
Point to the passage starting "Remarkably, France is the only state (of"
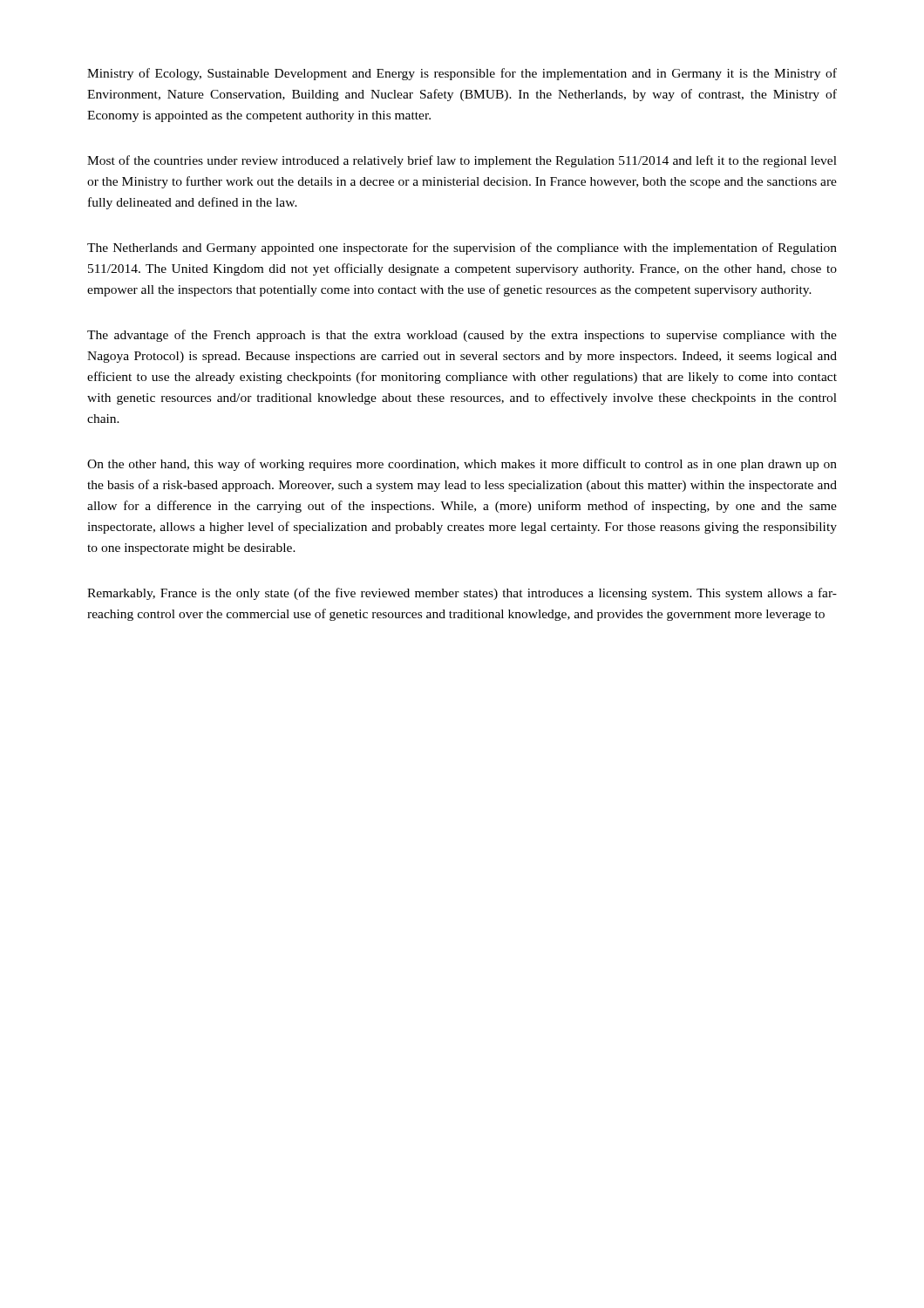click(x=462, y=603)
